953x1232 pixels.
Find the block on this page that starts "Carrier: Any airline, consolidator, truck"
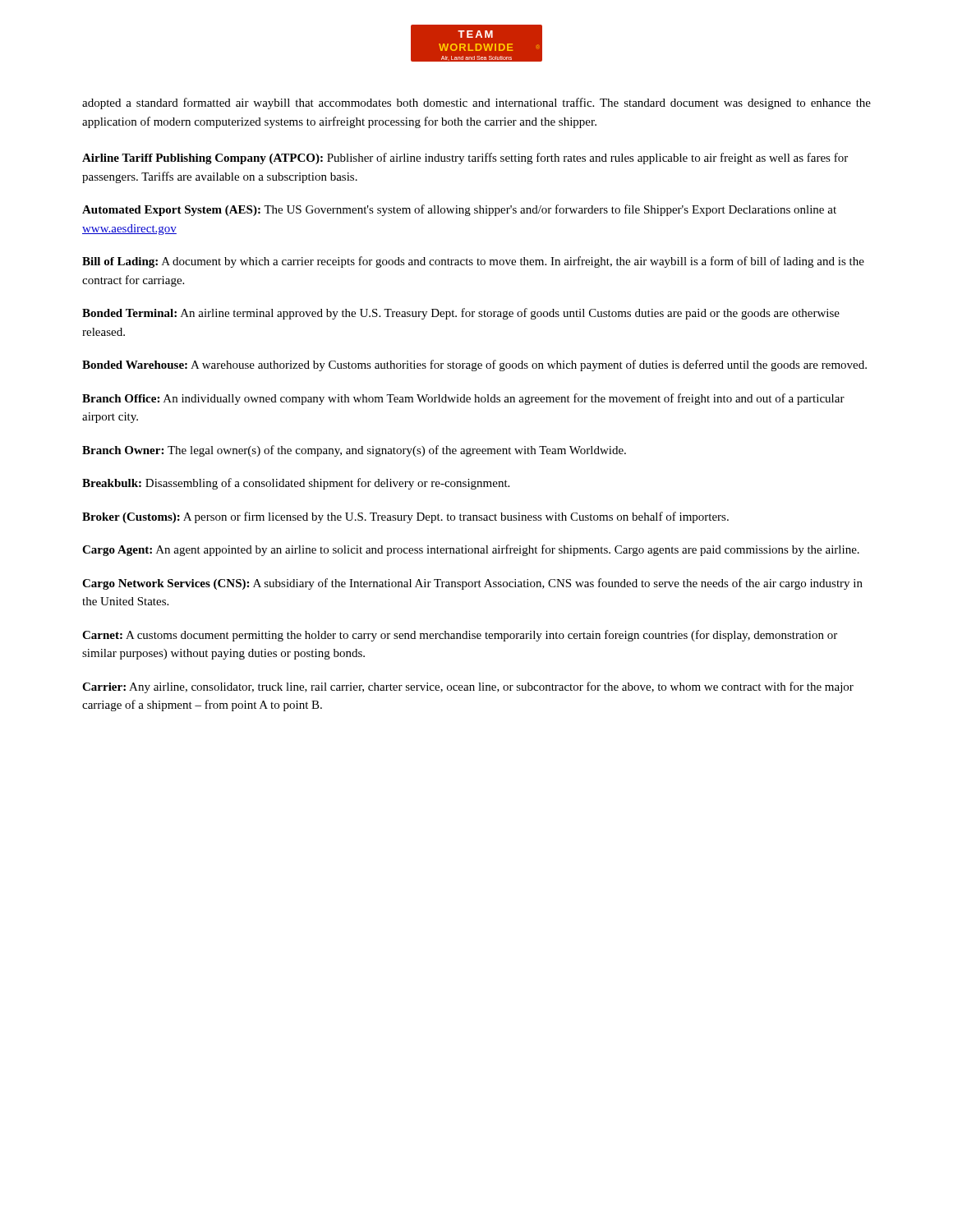click(468, 695)
